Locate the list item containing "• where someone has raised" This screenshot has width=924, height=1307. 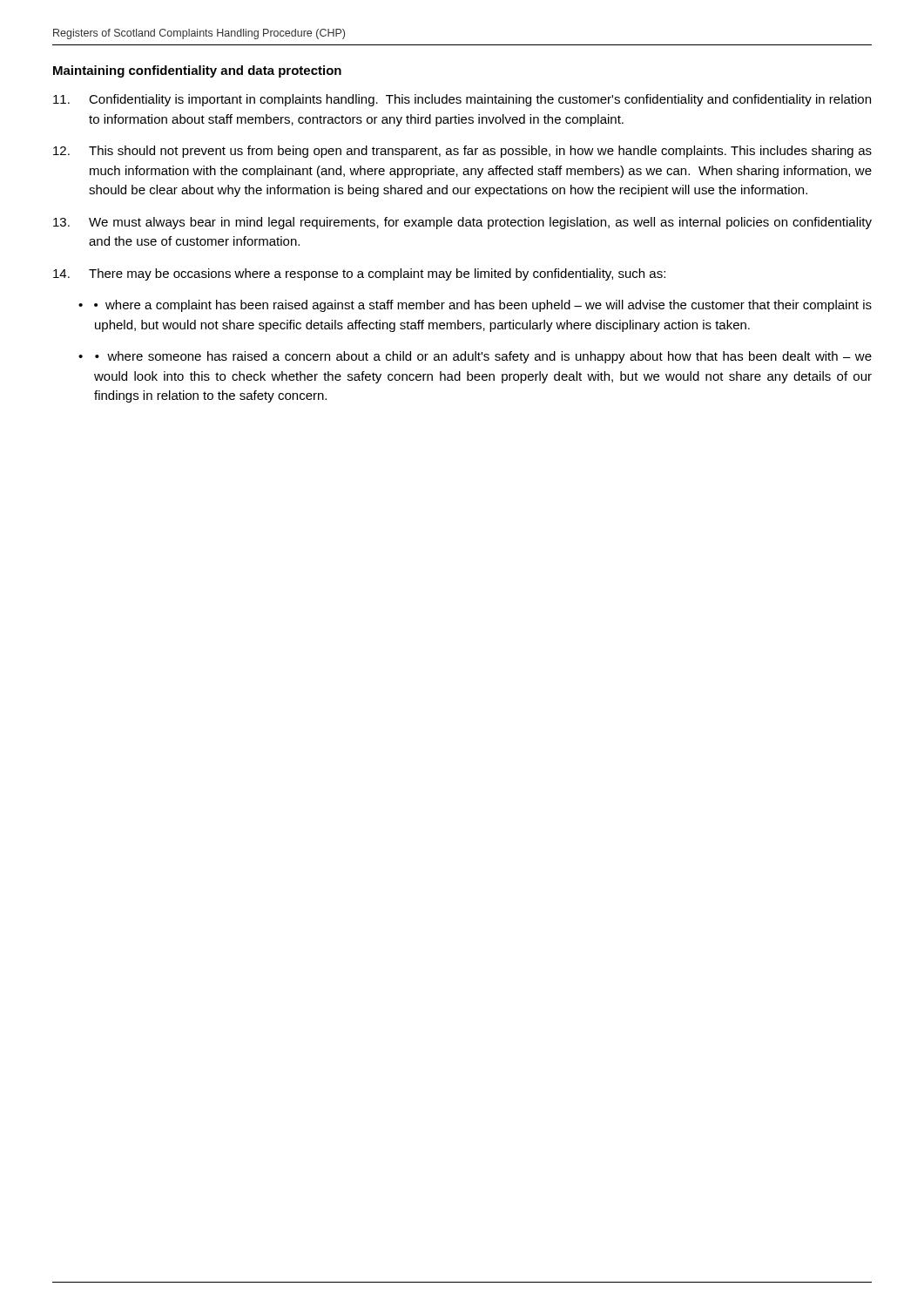(x=481, y=376)
